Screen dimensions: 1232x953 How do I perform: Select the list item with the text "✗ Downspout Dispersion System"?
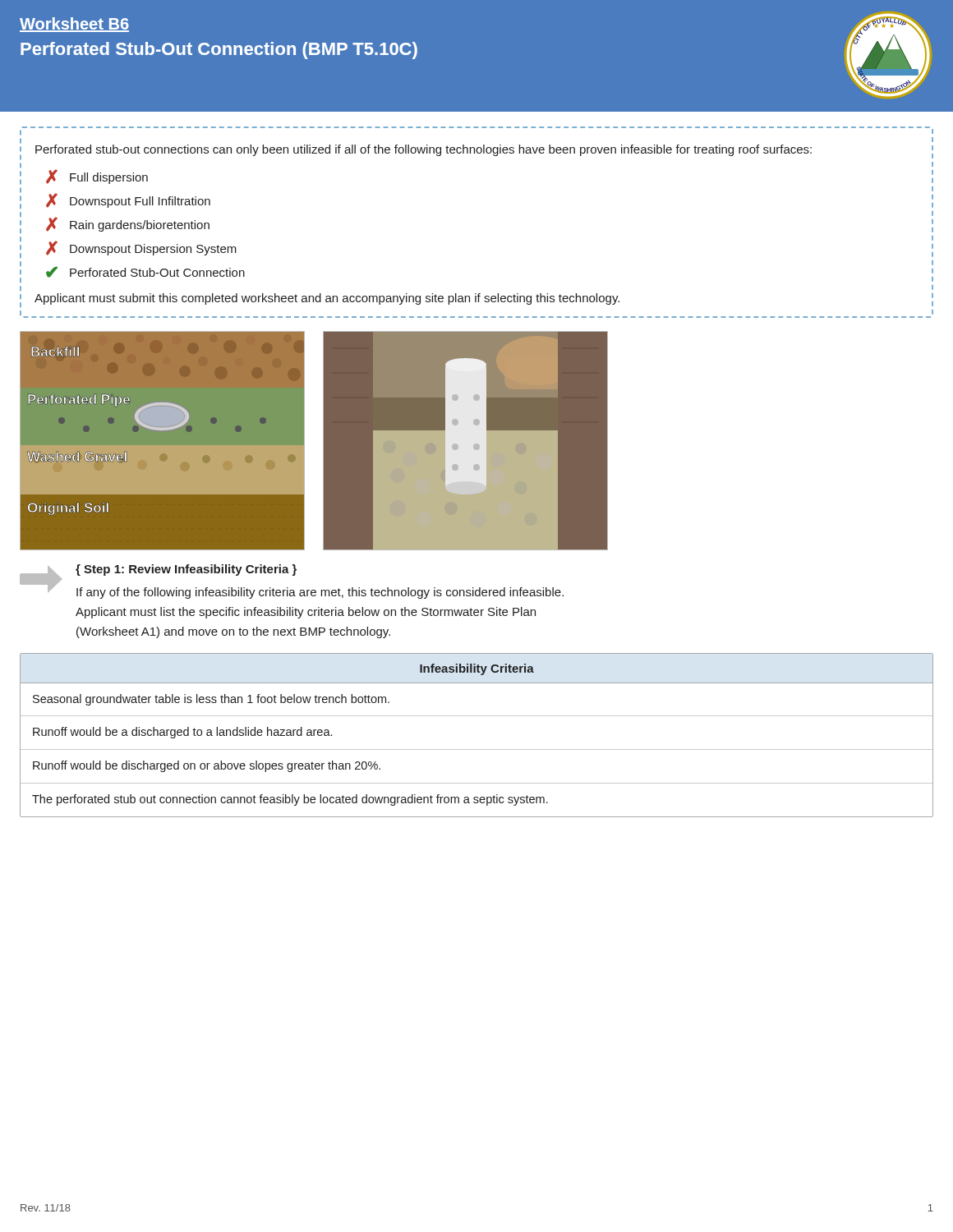click(140, 248)
